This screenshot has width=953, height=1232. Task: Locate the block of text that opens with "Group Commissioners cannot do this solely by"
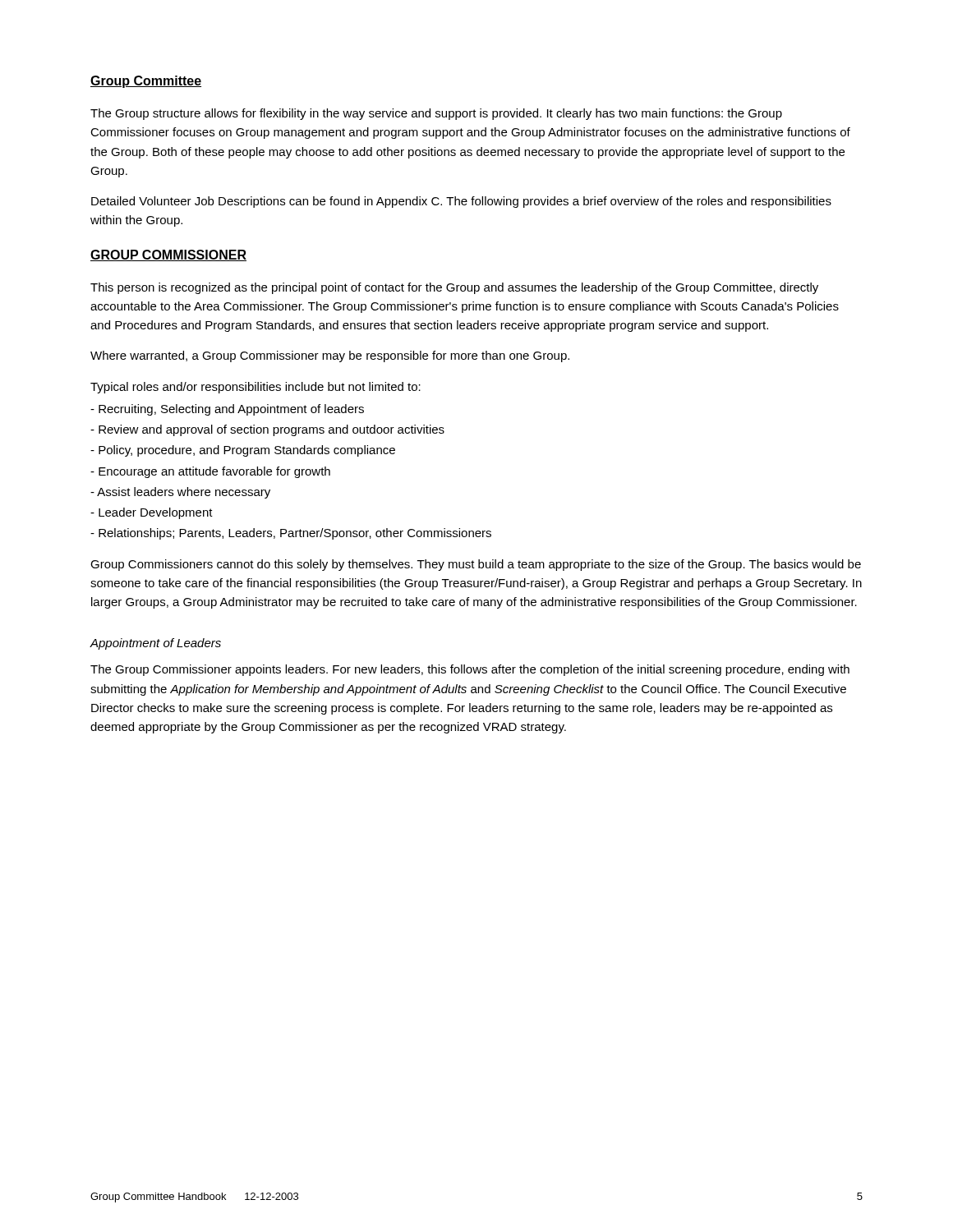[476, 583]
